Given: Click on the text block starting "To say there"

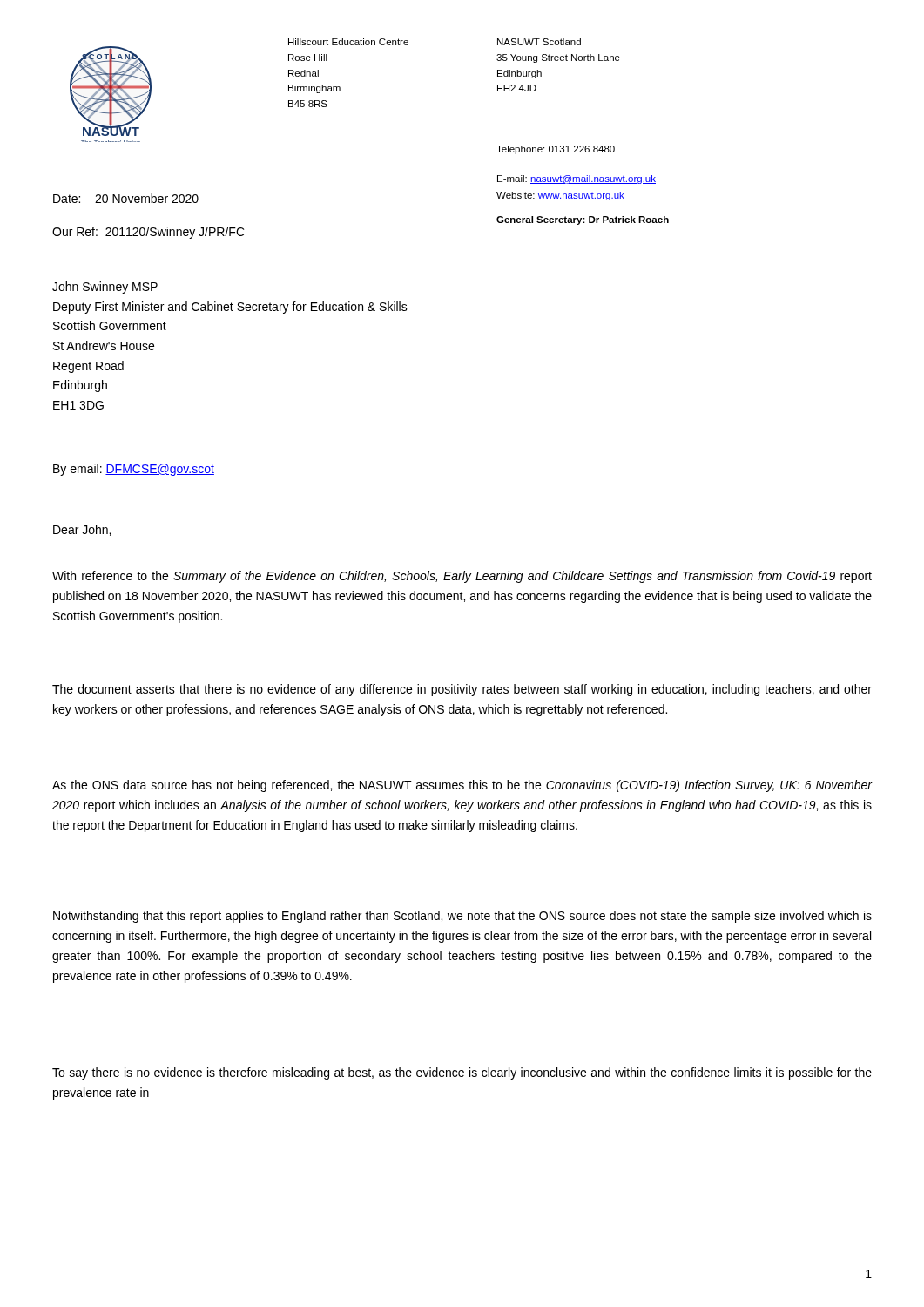Looking at the screenshot, I should pos(462,1083).
